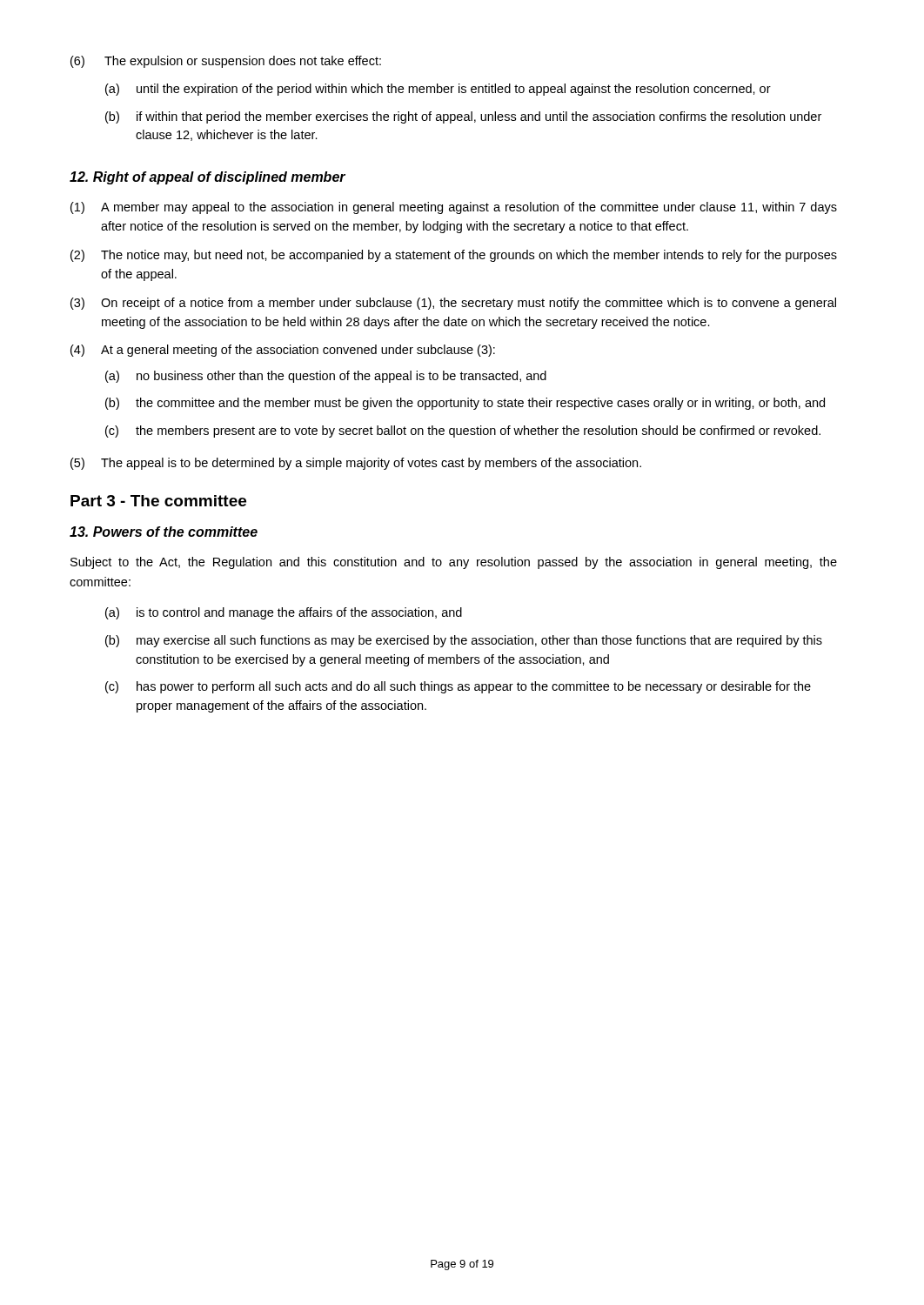The width and height of the screenshot is (924, 1305).
Task: Locate the list item that says "(2) The notice may, but need not, be"
Action: pos(453,265)
